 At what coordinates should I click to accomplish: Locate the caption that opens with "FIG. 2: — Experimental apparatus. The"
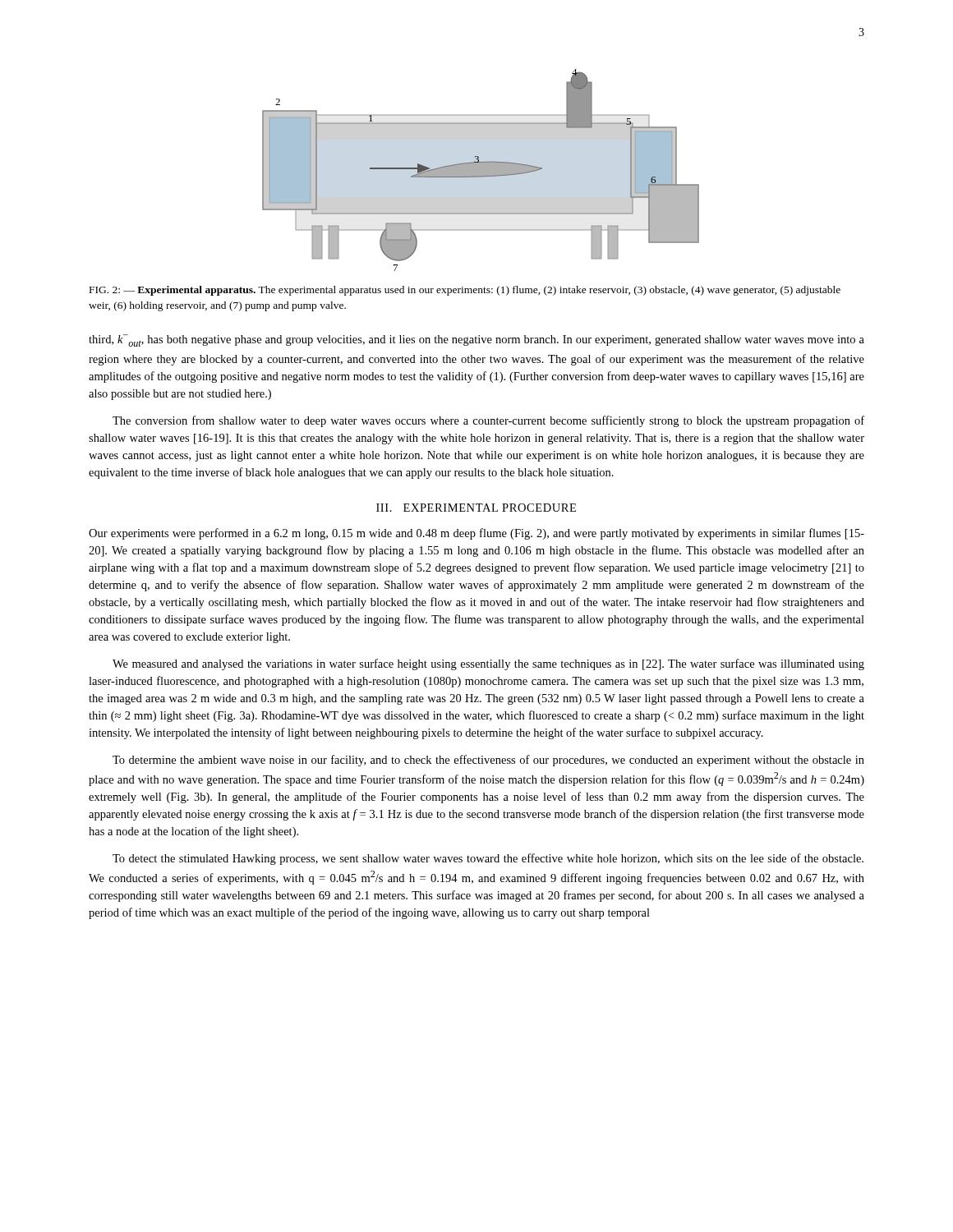(x=465, y=297)
